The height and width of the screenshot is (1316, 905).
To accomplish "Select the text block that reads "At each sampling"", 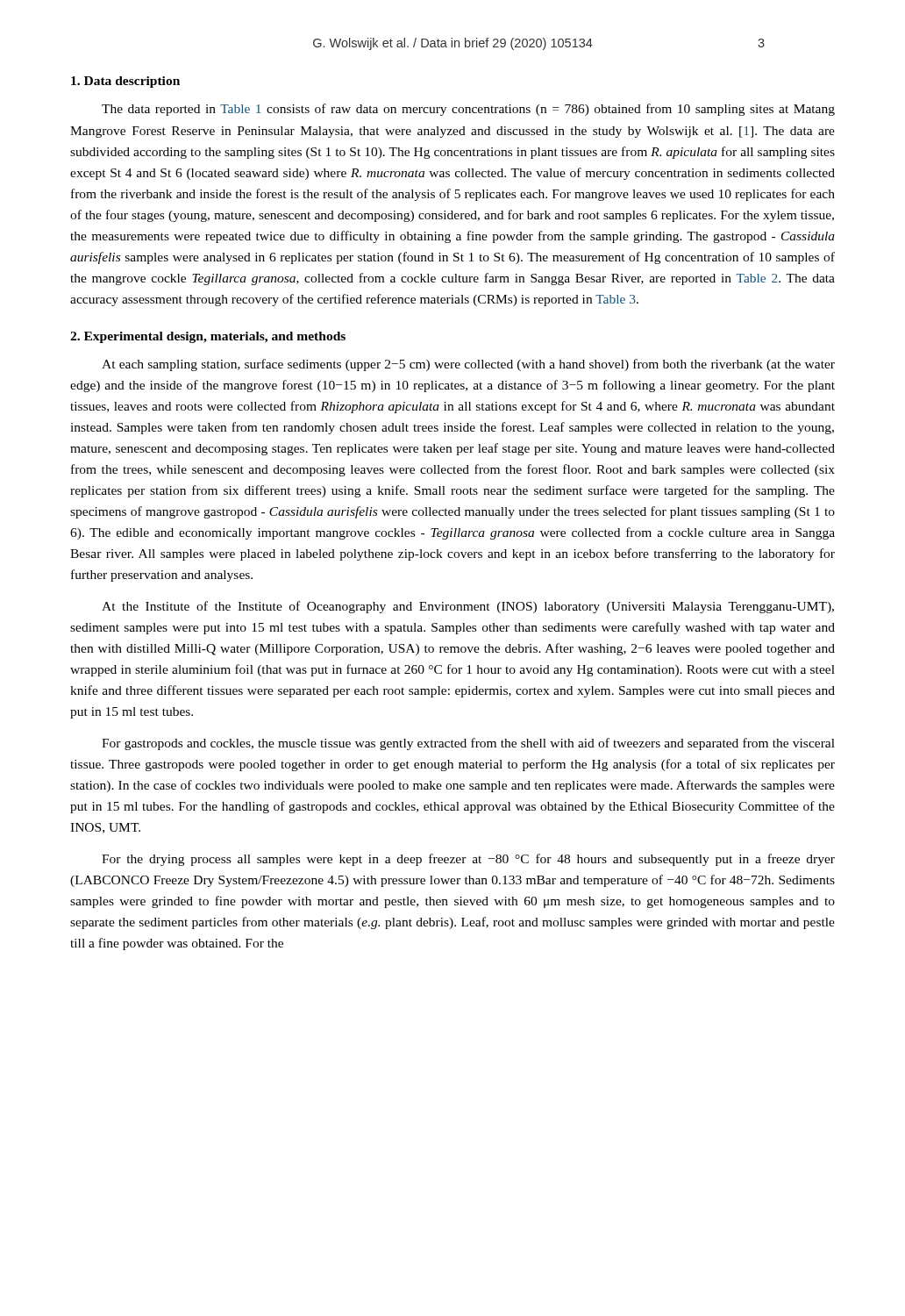I will click(x=452, y=469).
